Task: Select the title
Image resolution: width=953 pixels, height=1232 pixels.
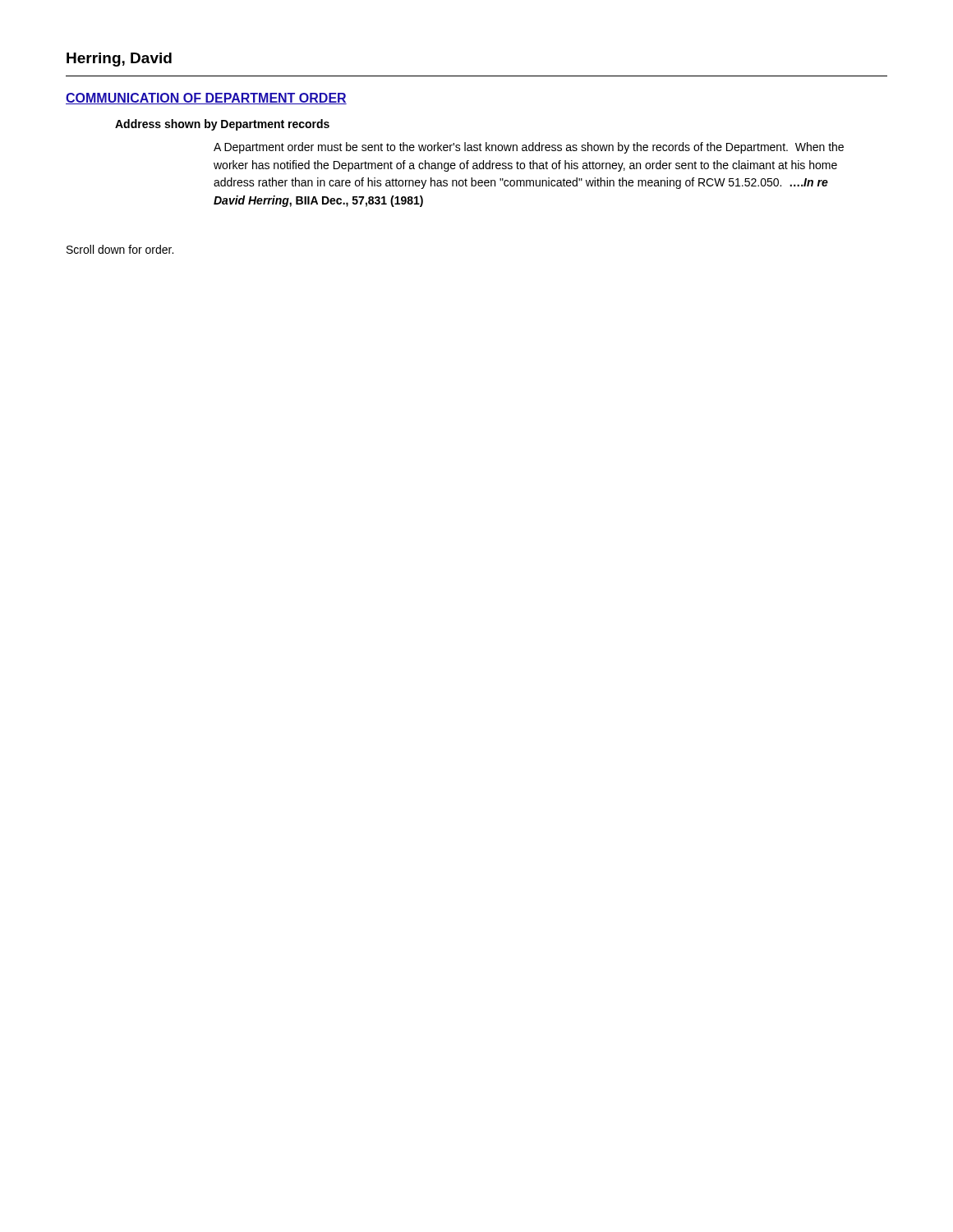Action: pyautogui.click(x=119, y=58)
